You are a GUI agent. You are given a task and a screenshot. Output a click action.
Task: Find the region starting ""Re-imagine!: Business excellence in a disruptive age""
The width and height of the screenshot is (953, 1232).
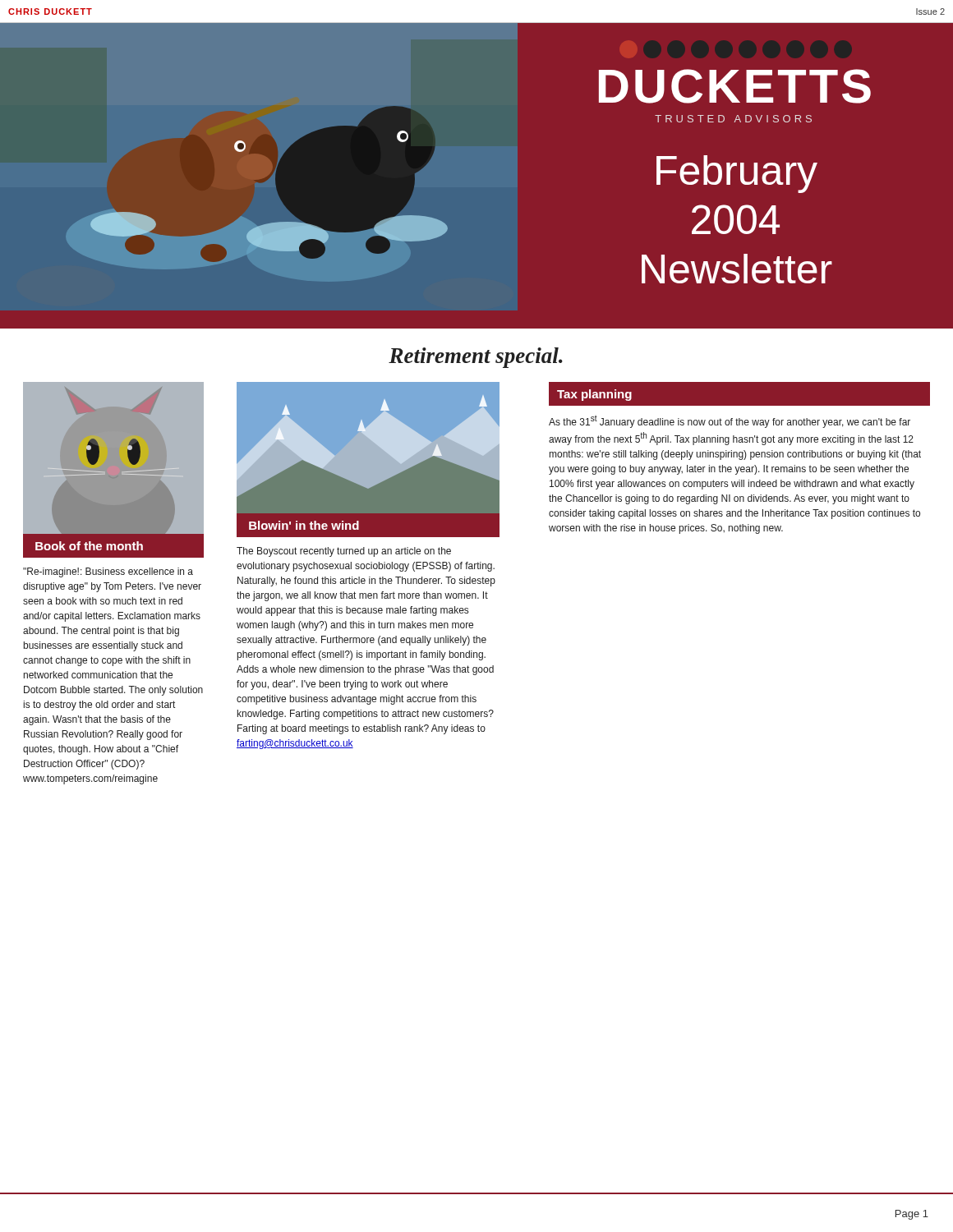click(113, 675)
